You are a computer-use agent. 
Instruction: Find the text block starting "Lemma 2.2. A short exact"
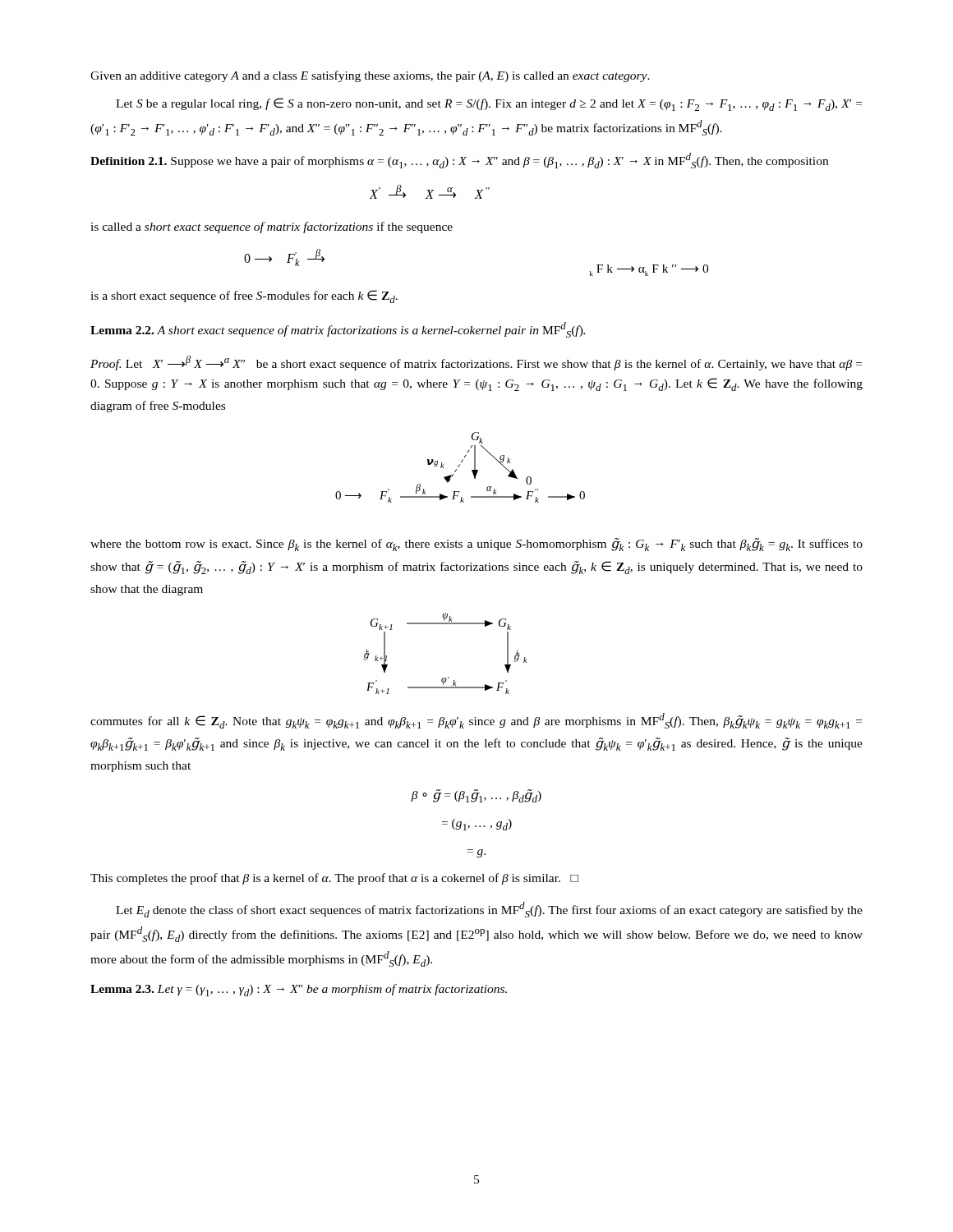click(x=476, y=330)
